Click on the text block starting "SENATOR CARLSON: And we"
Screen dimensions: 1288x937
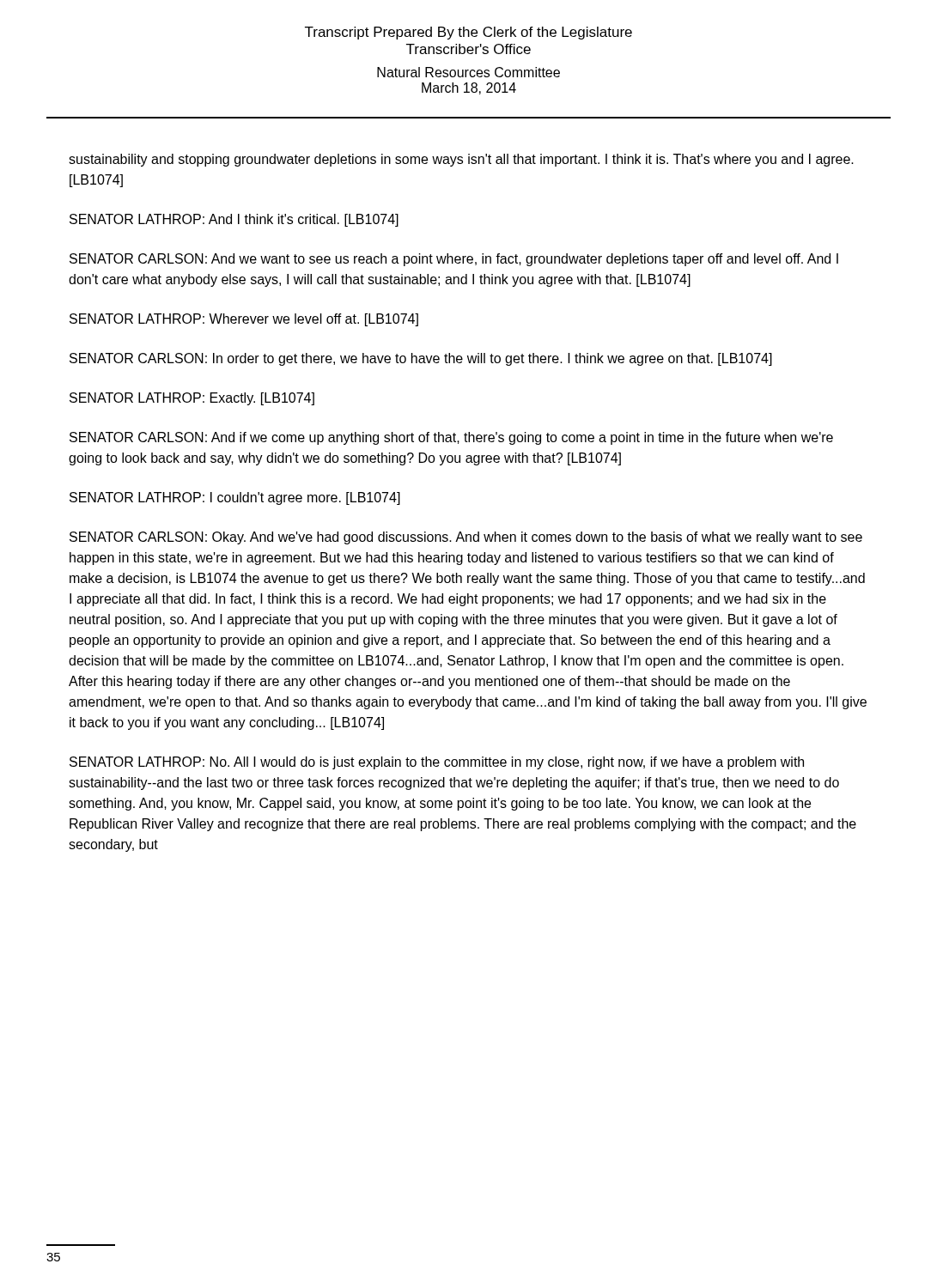[x=454, y=269]
